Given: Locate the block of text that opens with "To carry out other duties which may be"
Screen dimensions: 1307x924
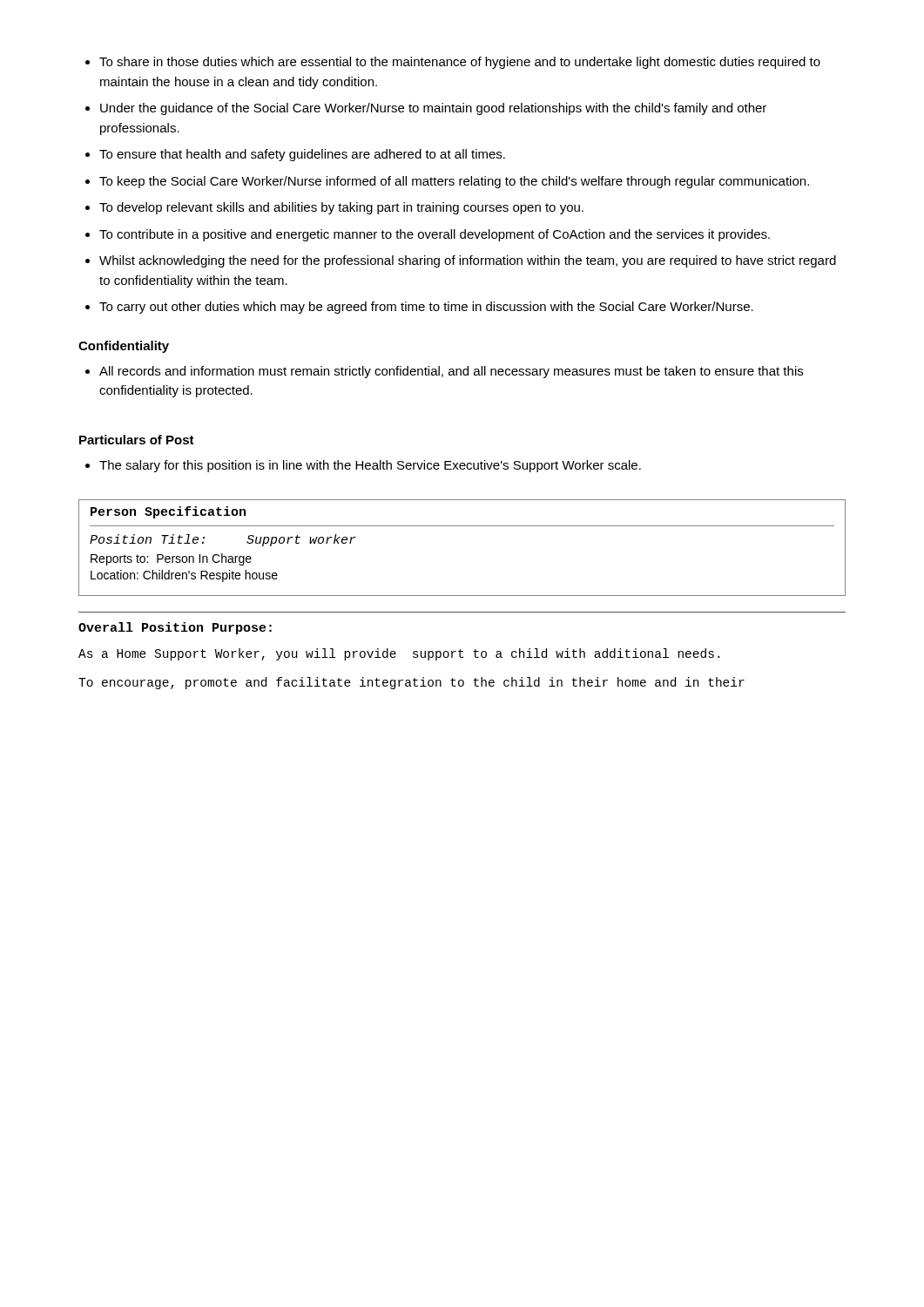Looking at the screenshot, I should 462,307.
